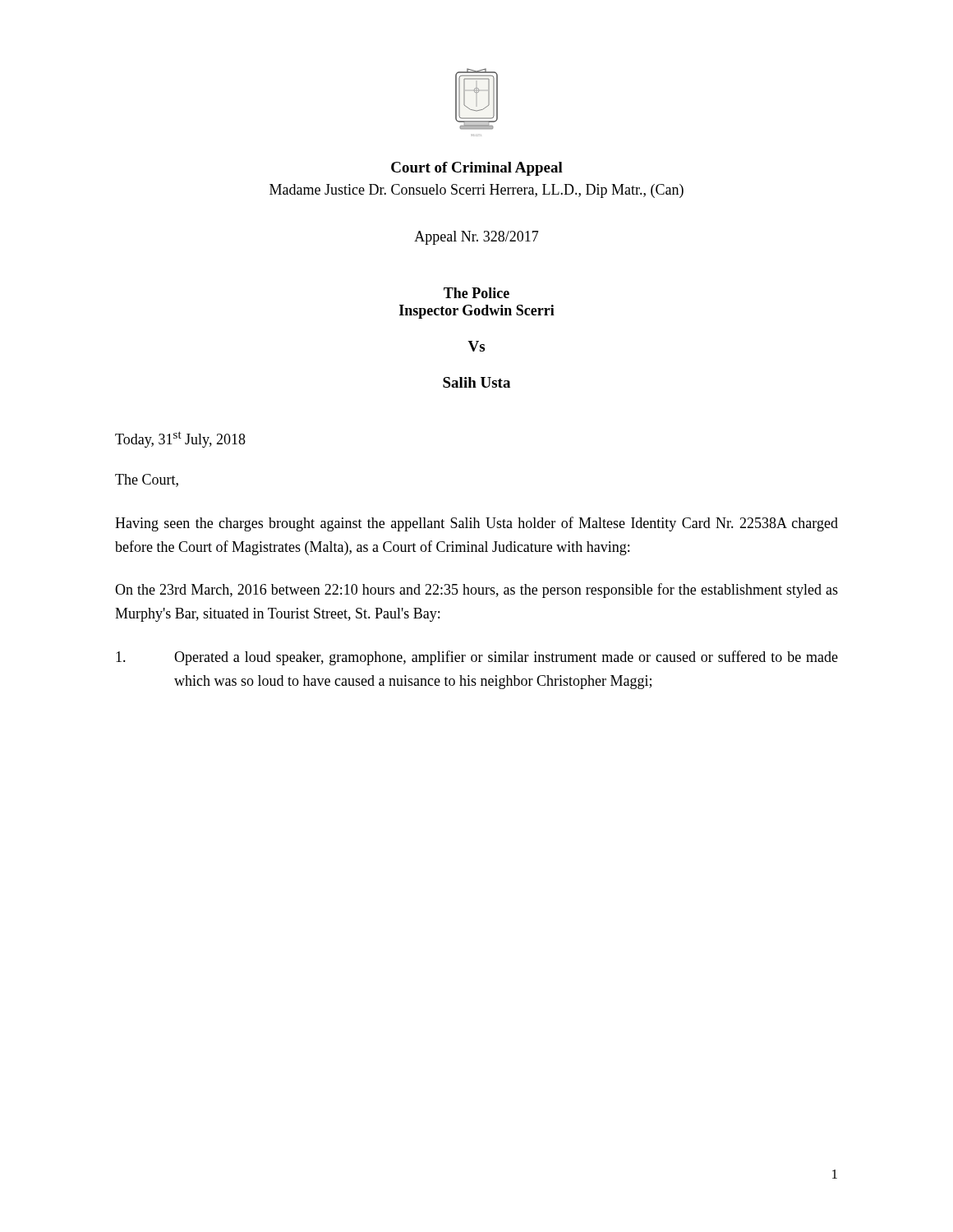Where is the passage that starts "Having seen the charges brought against the"?
Screen dimensions: 1232x953
tap(476, 535)
